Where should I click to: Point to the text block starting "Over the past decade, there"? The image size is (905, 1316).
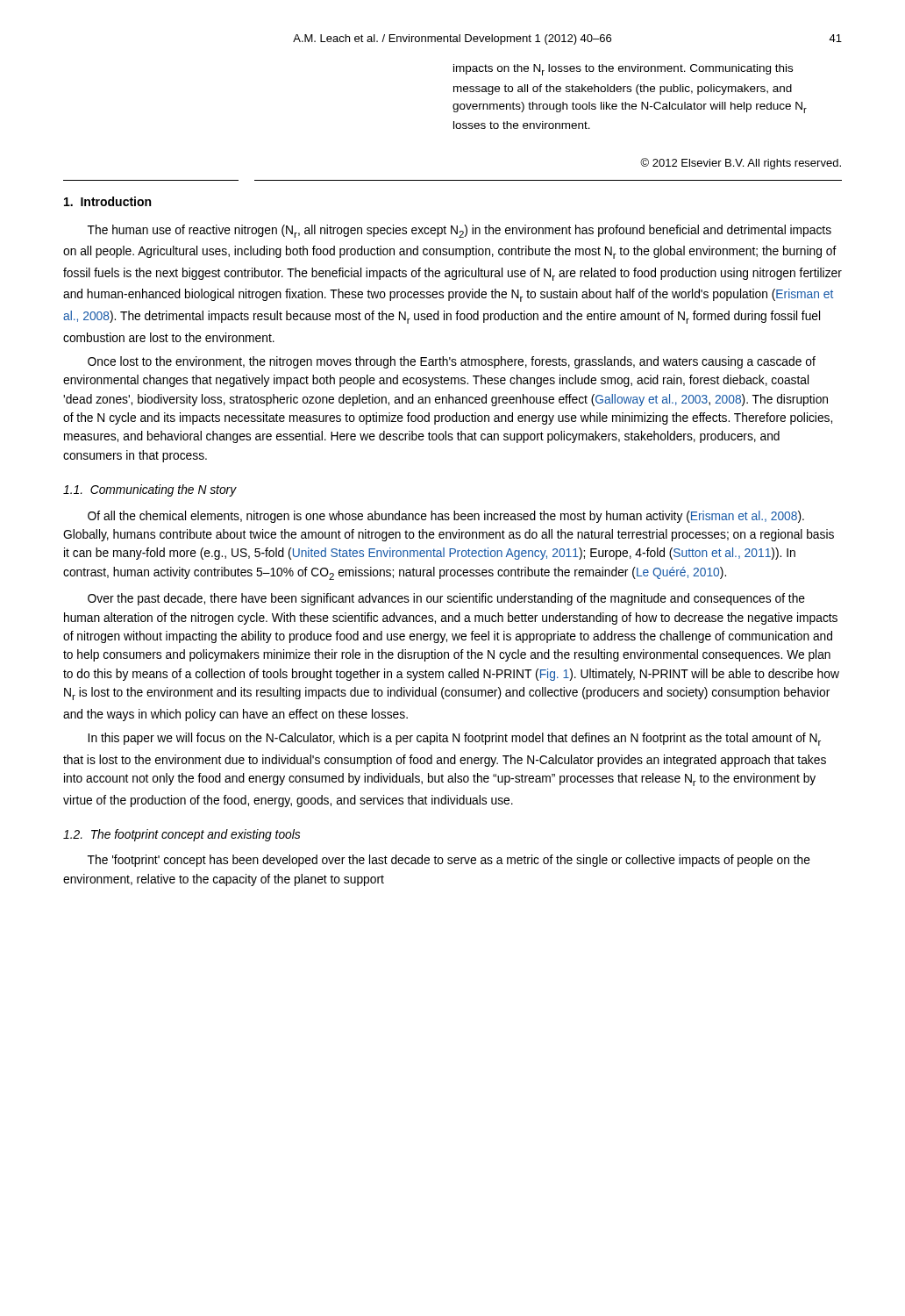(451, 657)
